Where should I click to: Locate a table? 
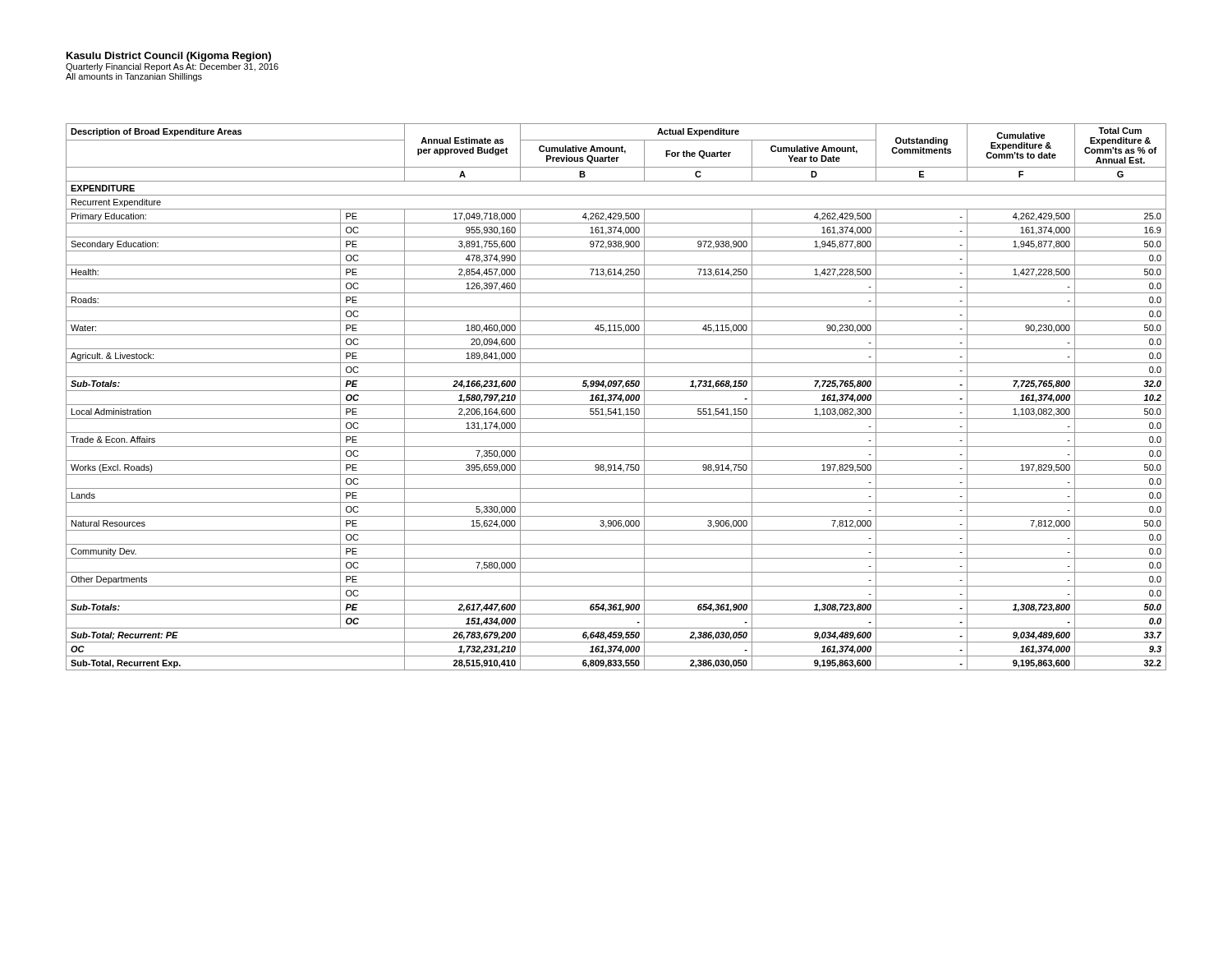click(616, 397)
